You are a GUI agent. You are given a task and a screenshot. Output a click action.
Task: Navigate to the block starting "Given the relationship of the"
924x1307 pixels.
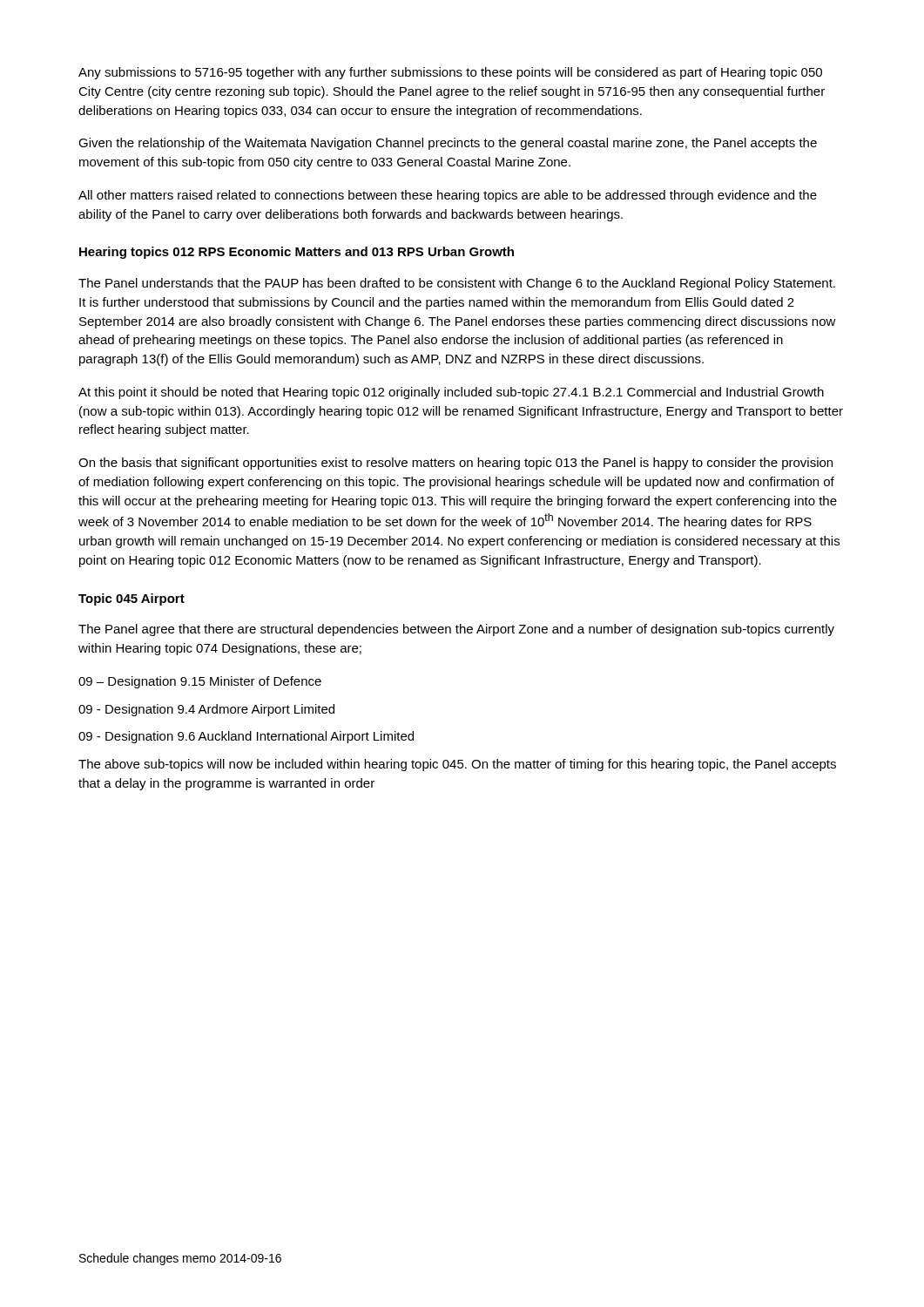point(448,152)
